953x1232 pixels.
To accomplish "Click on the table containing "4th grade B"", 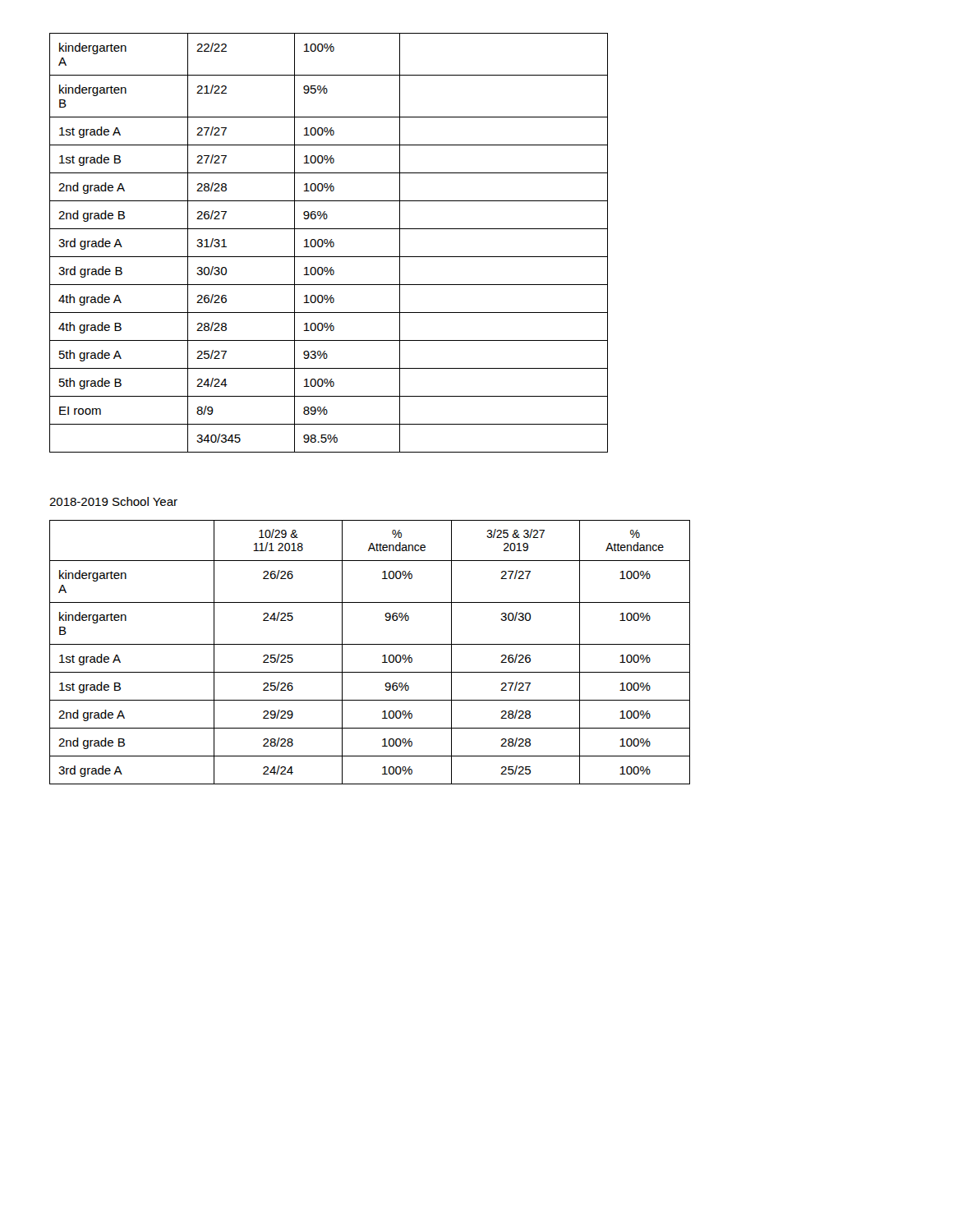I will [x=329, y=243].
